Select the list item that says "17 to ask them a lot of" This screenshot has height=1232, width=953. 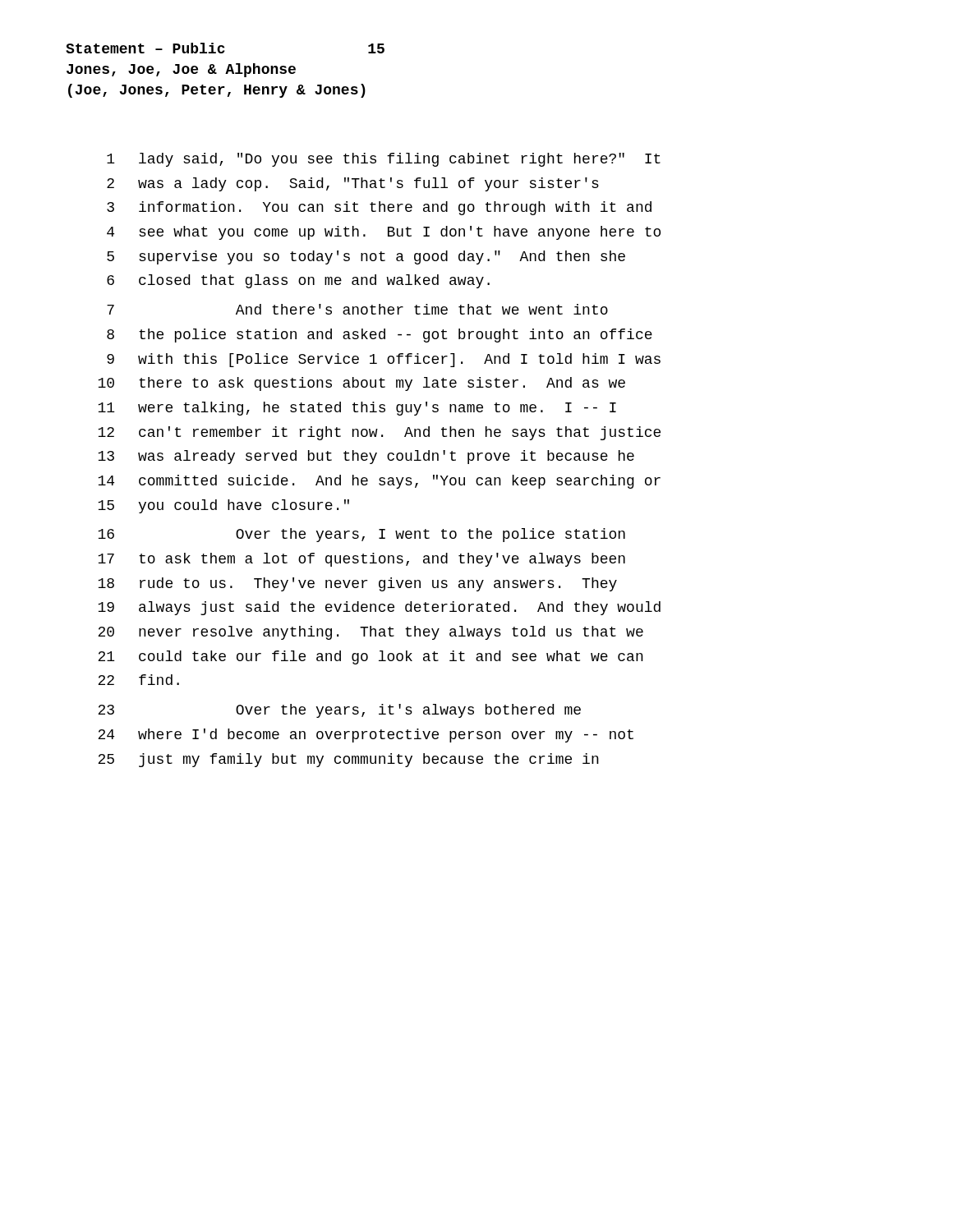pos(476,560)
